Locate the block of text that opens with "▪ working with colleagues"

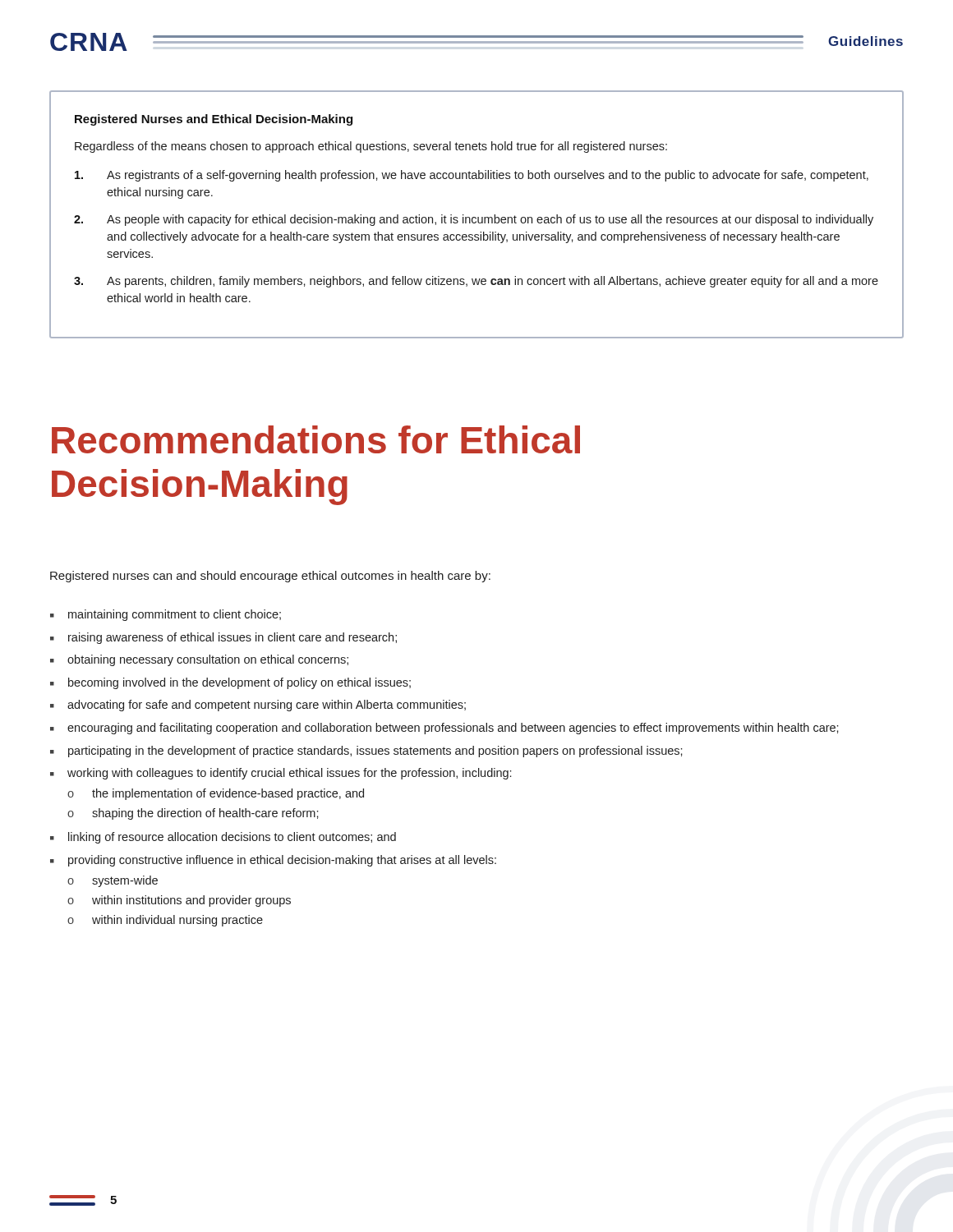(281, 774)
